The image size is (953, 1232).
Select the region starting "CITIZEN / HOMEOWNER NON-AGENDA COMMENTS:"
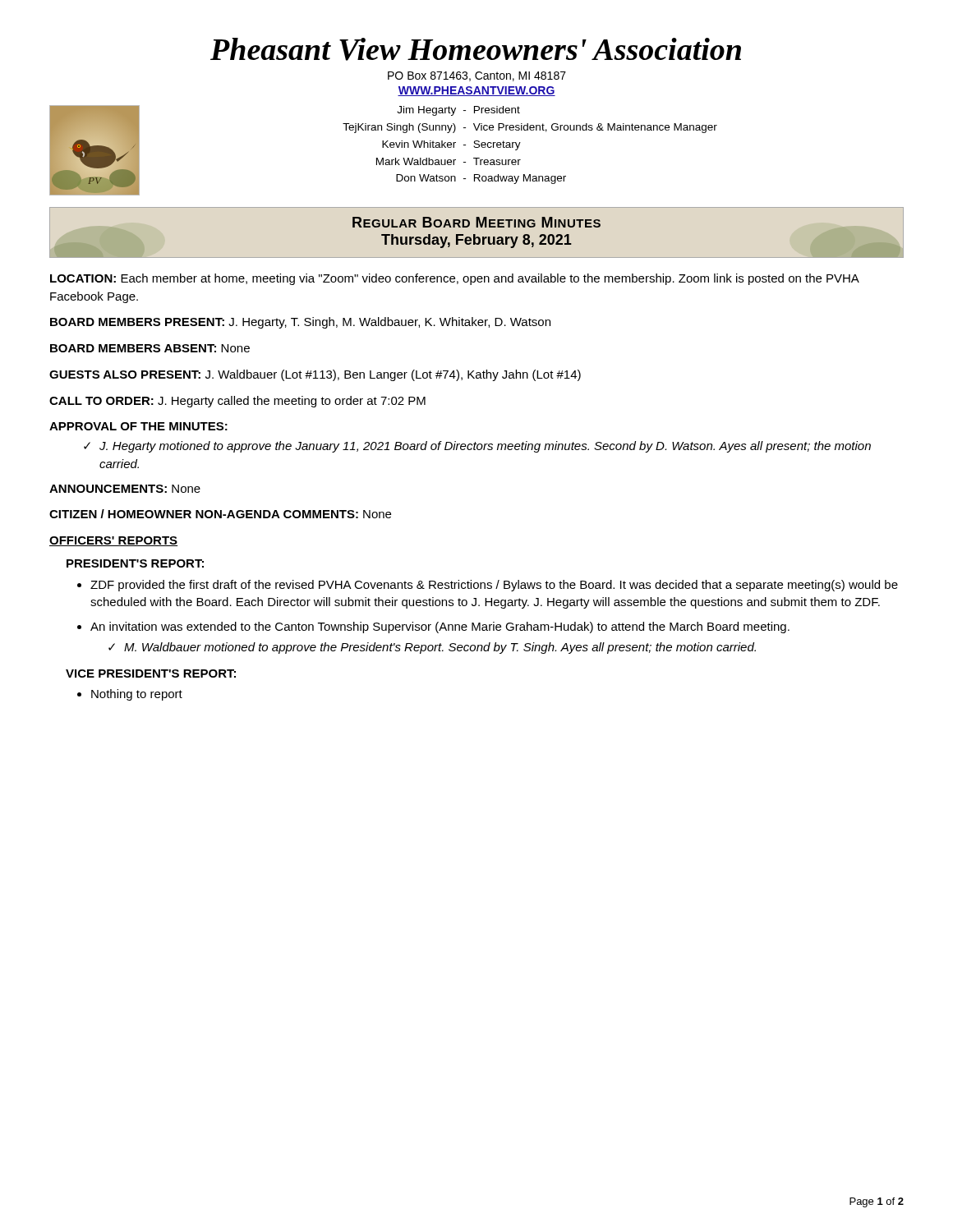(221, 514)
